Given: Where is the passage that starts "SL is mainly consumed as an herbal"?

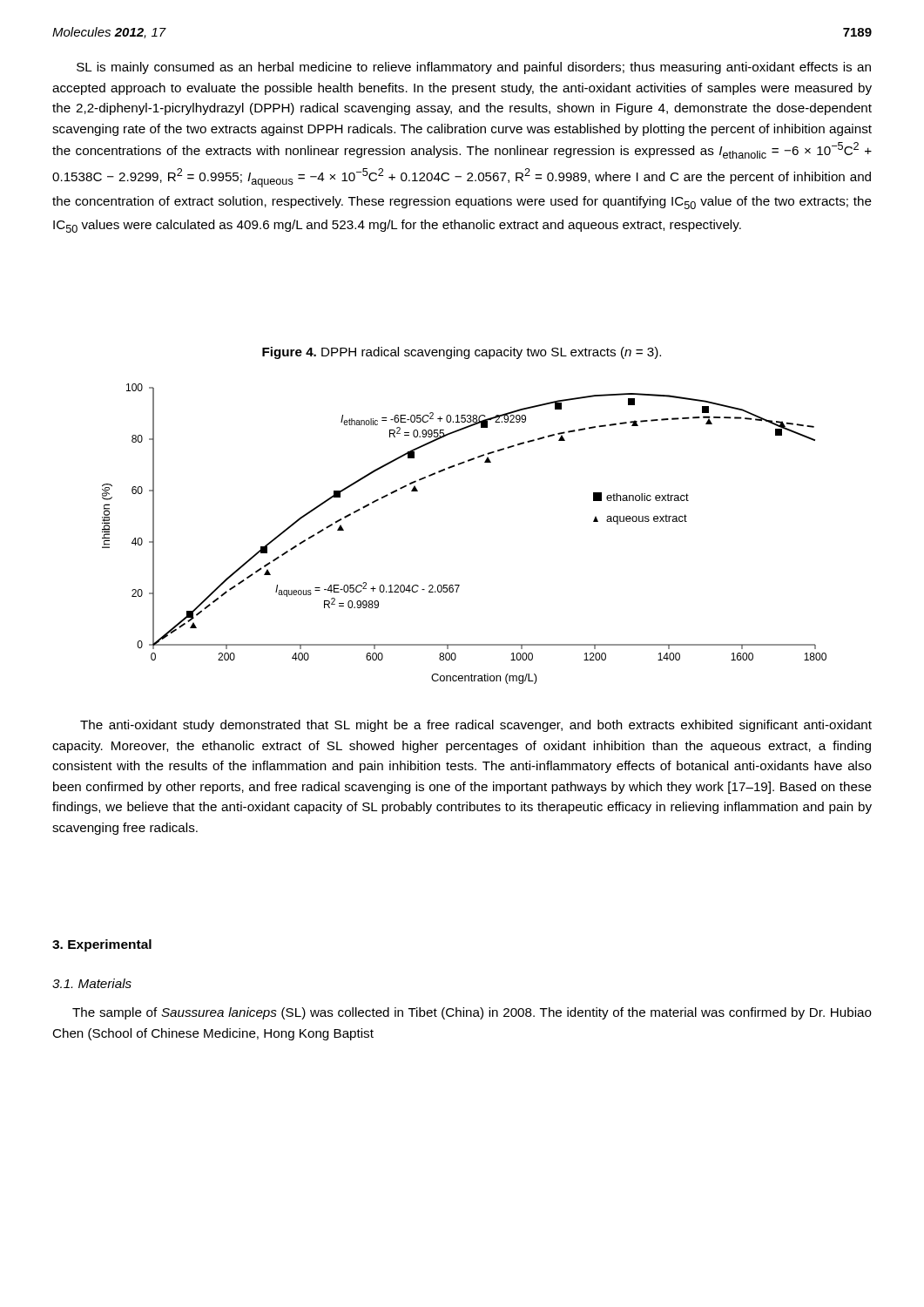Looking at the screenshot, I should (462, 147).
